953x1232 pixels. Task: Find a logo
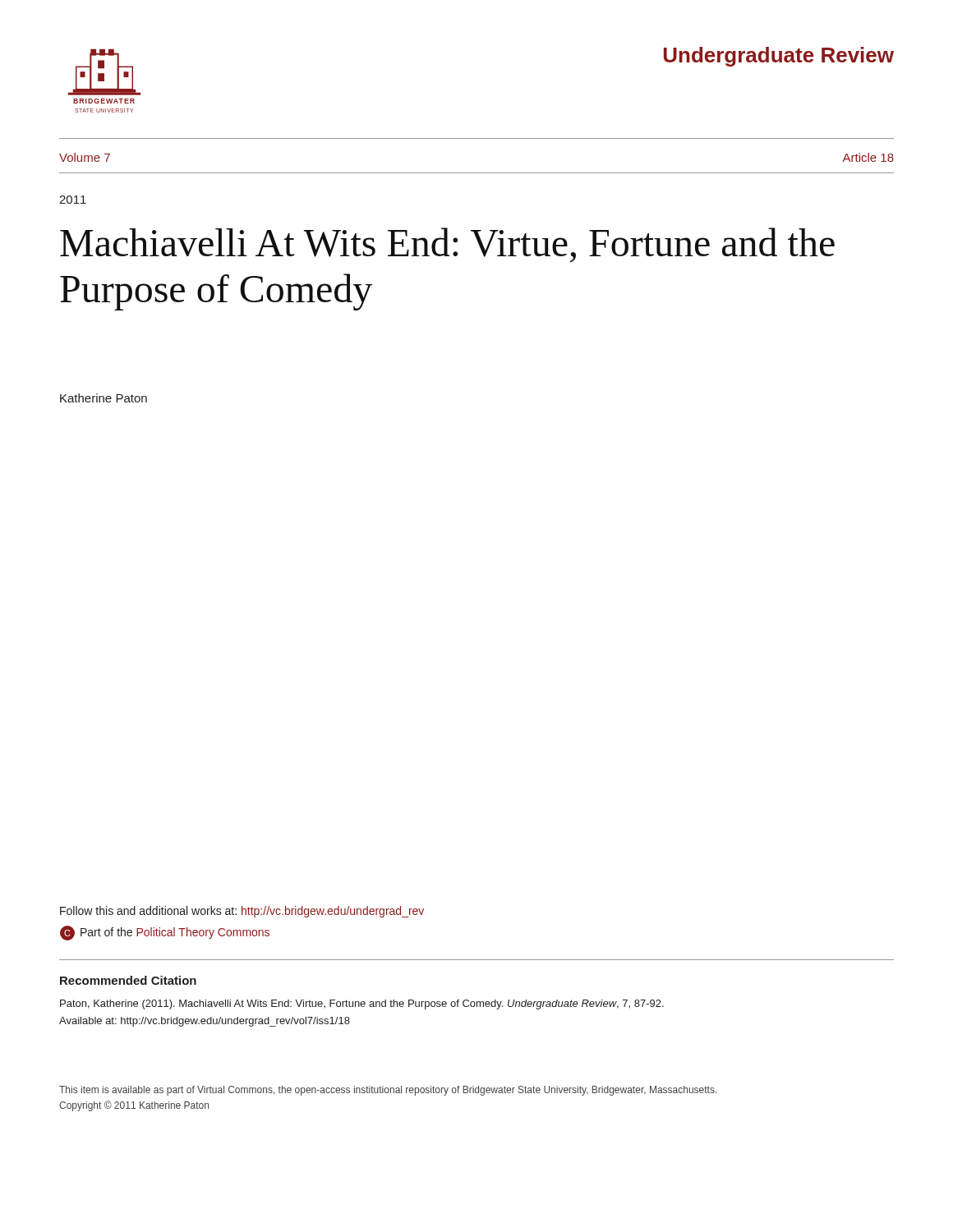point(104,82)
